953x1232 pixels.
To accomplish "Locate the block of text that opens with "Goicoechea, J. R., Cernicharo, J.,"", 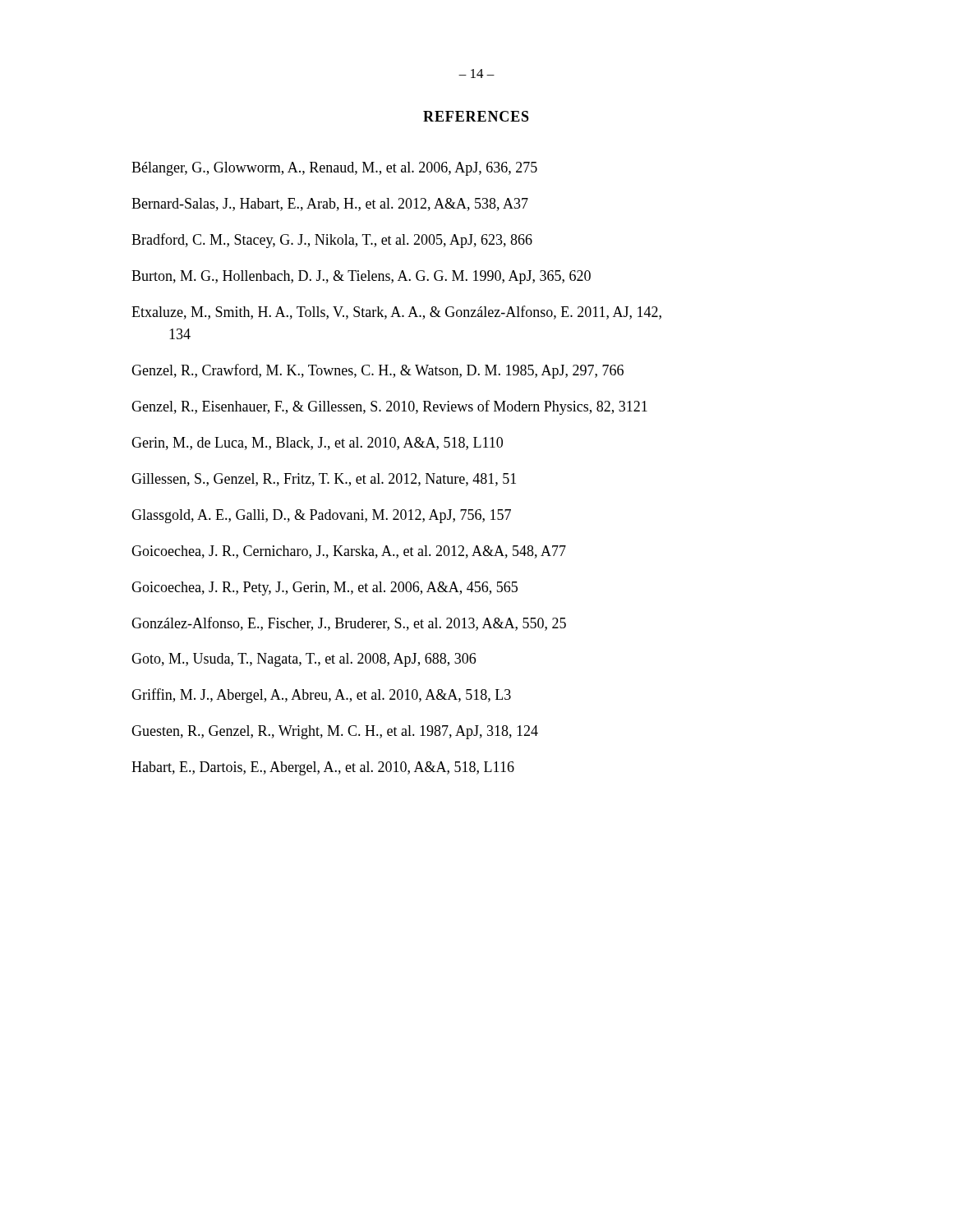I will (476, 552).
